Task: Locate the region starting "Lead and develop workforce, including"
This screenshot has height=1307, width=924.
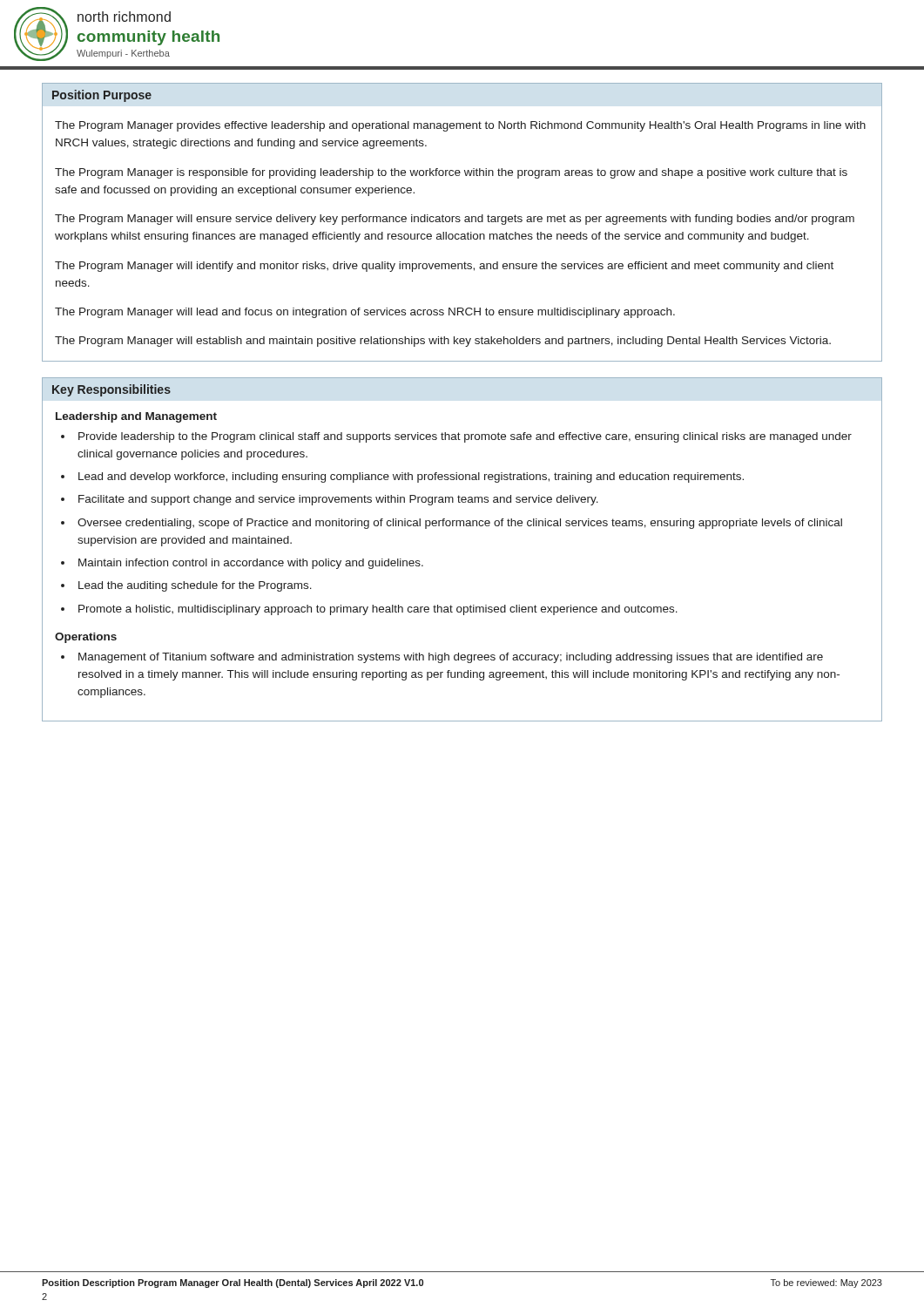Action: coord(411,476)
